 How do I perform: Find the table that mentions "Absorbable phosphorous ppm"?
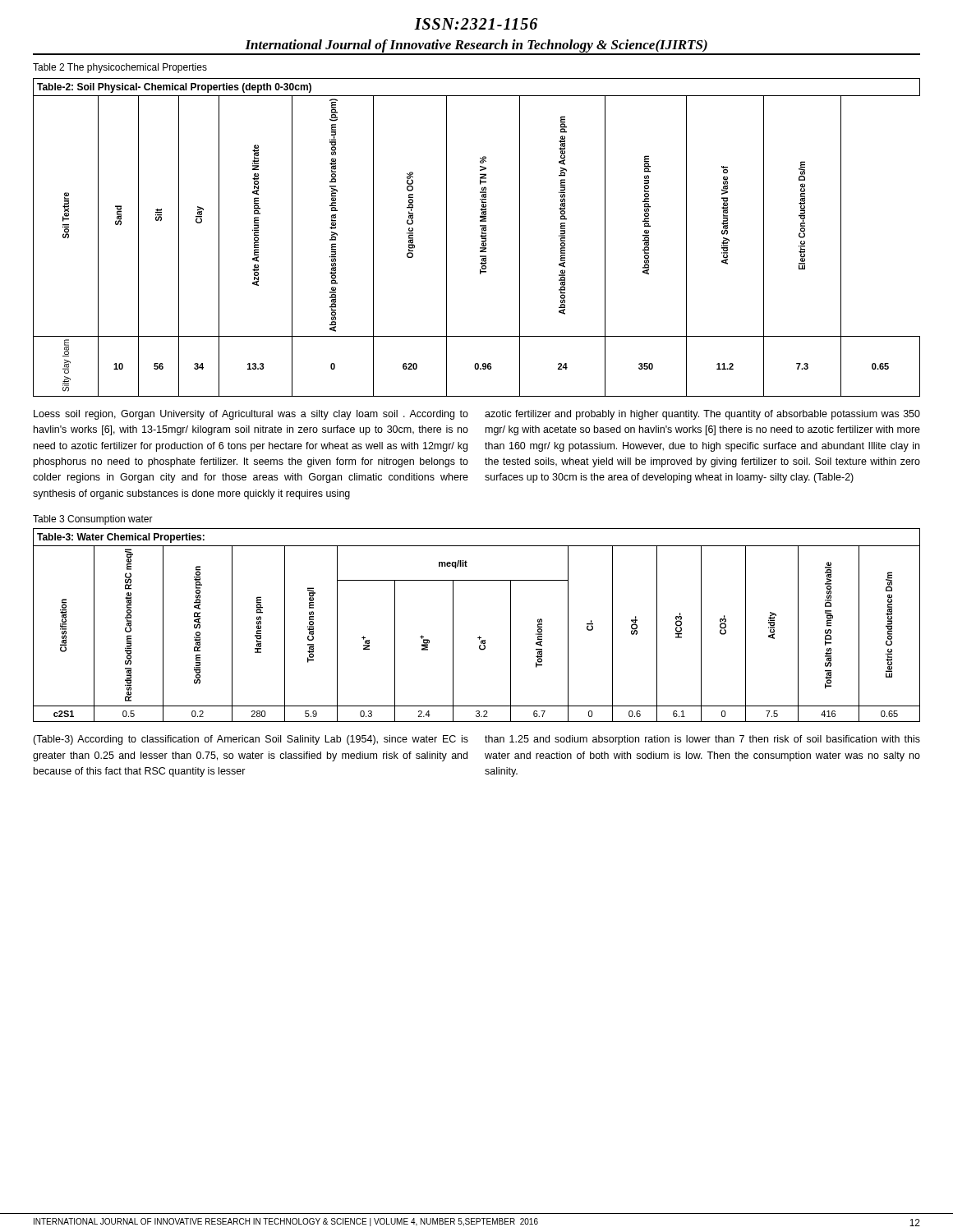tap(476, 237)
